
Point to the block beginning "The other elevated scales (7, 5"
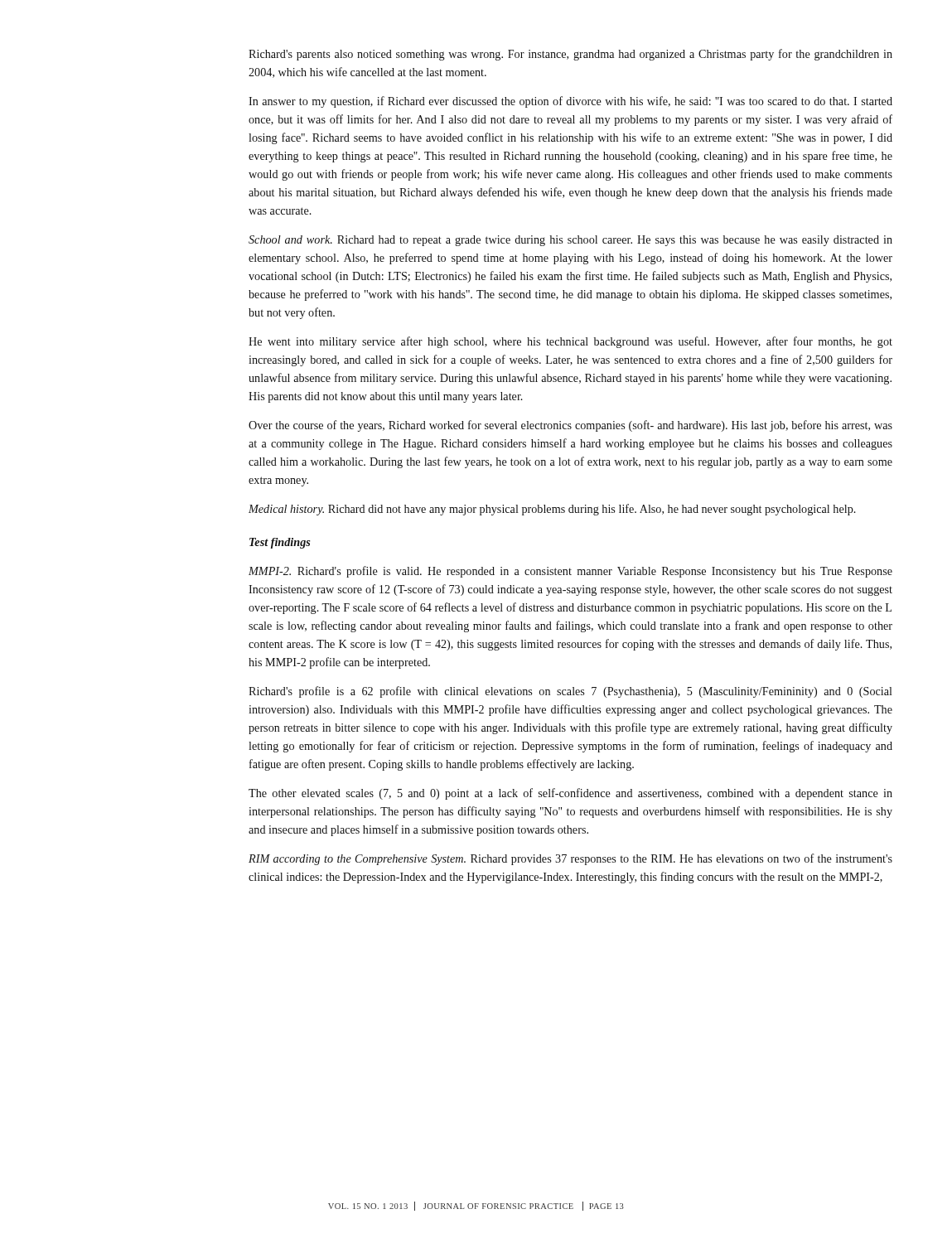point(570,811)
